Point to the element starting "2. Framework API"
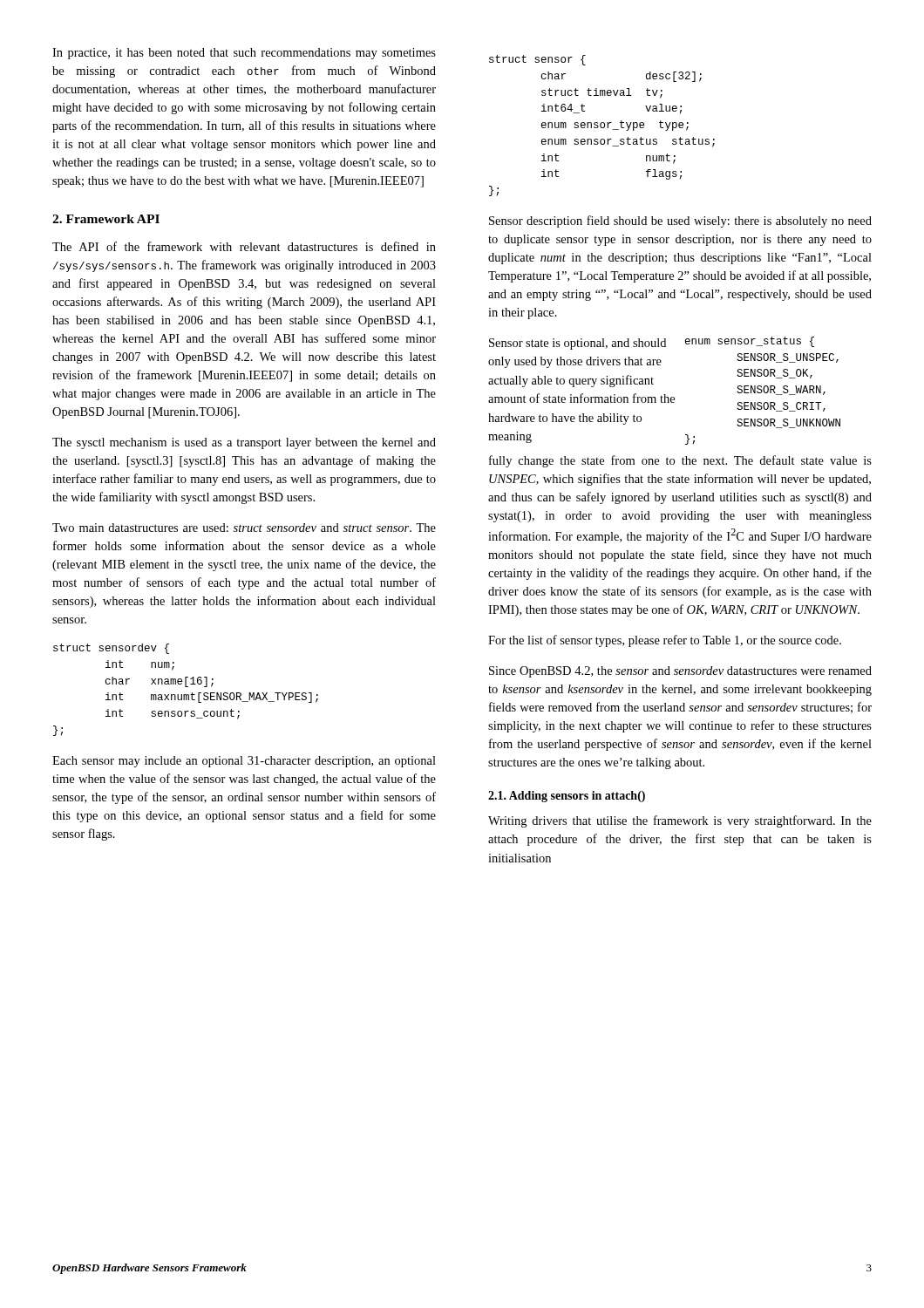Viewport: 924px width, 1308px height. click(x=106, y=219)
